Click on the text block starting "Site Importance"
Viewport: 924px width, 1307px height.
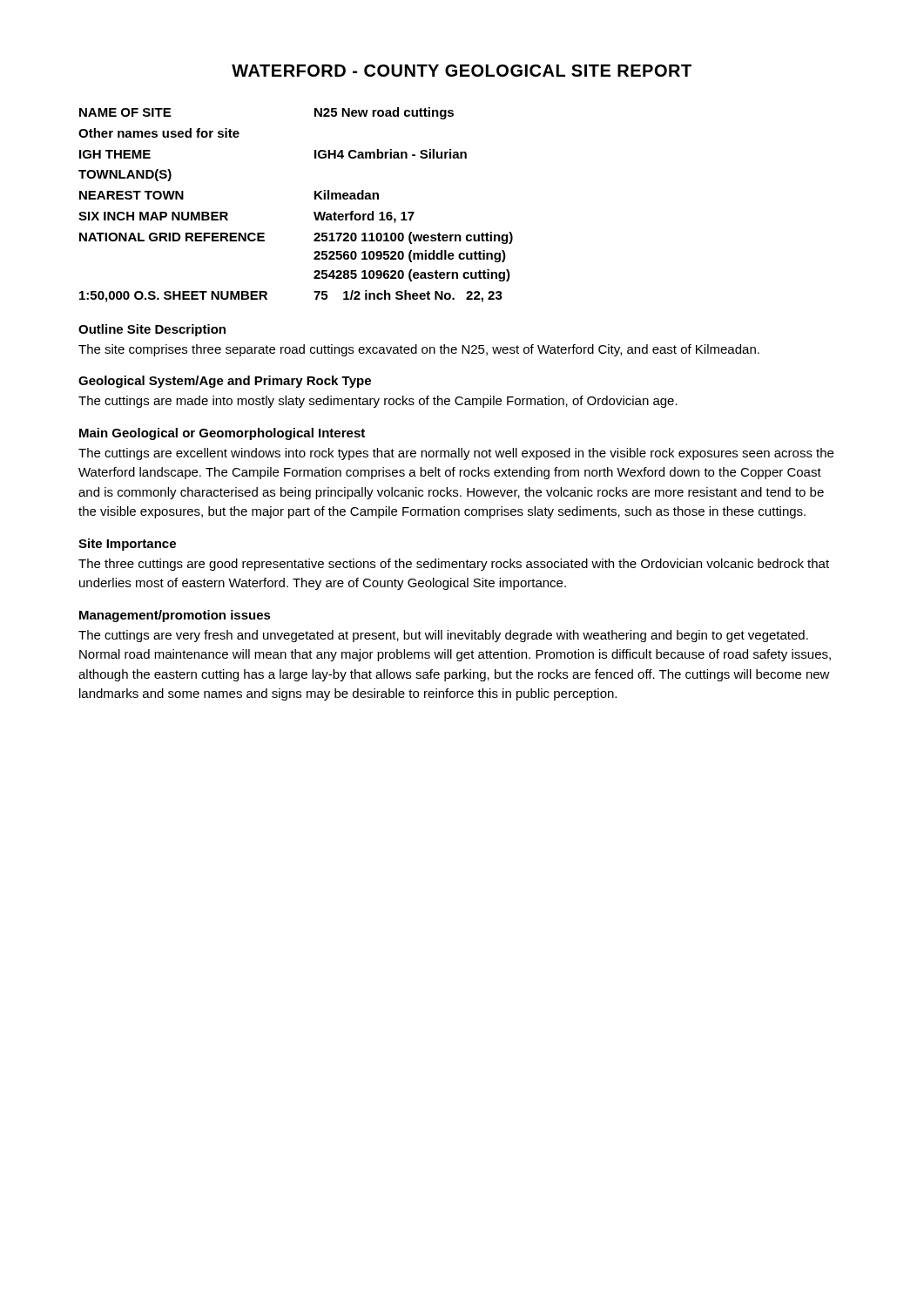coord(127,543)
